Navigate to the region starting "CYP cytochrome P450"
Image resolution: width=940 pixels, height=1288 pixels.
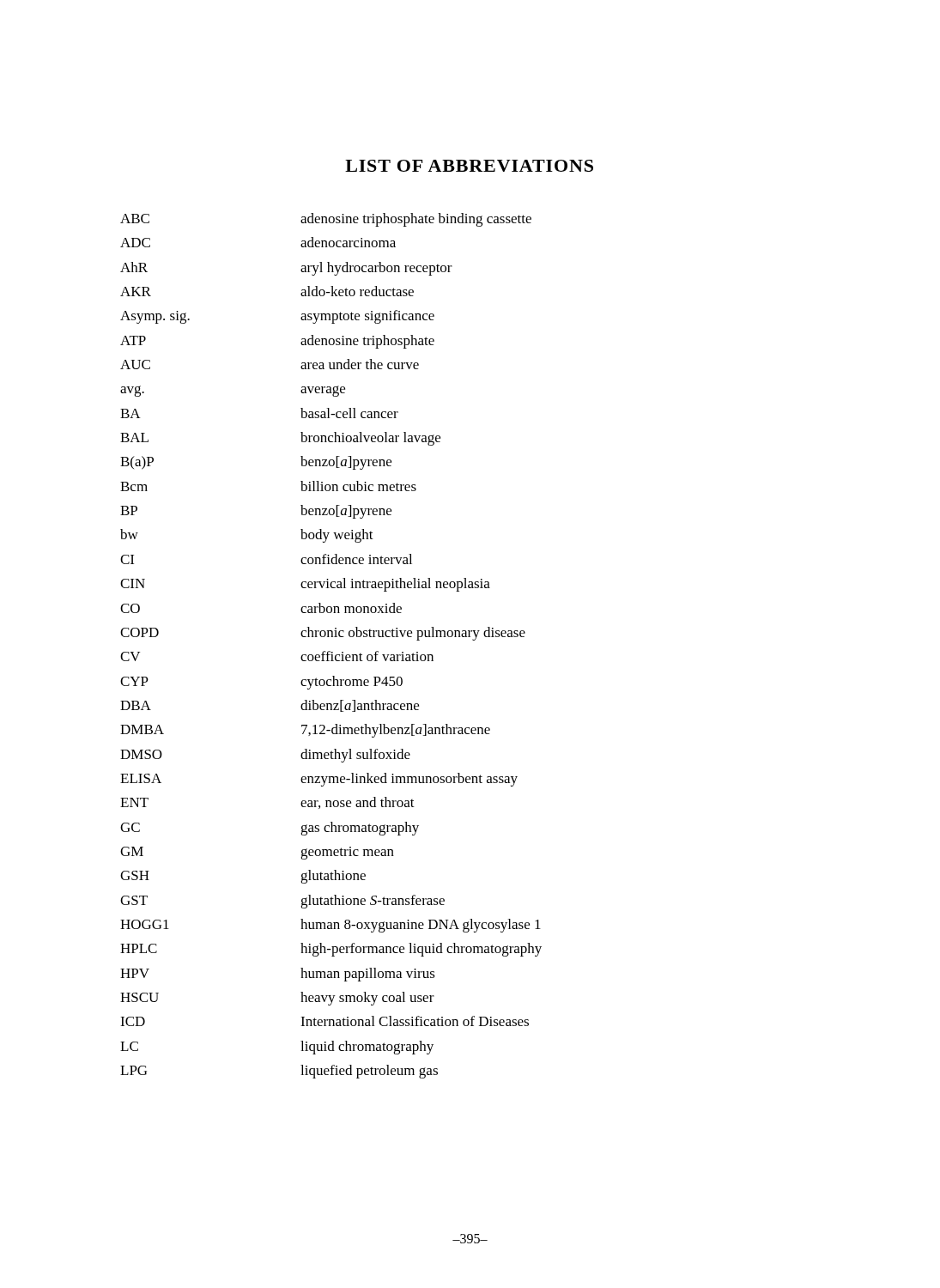pos(129,684)
